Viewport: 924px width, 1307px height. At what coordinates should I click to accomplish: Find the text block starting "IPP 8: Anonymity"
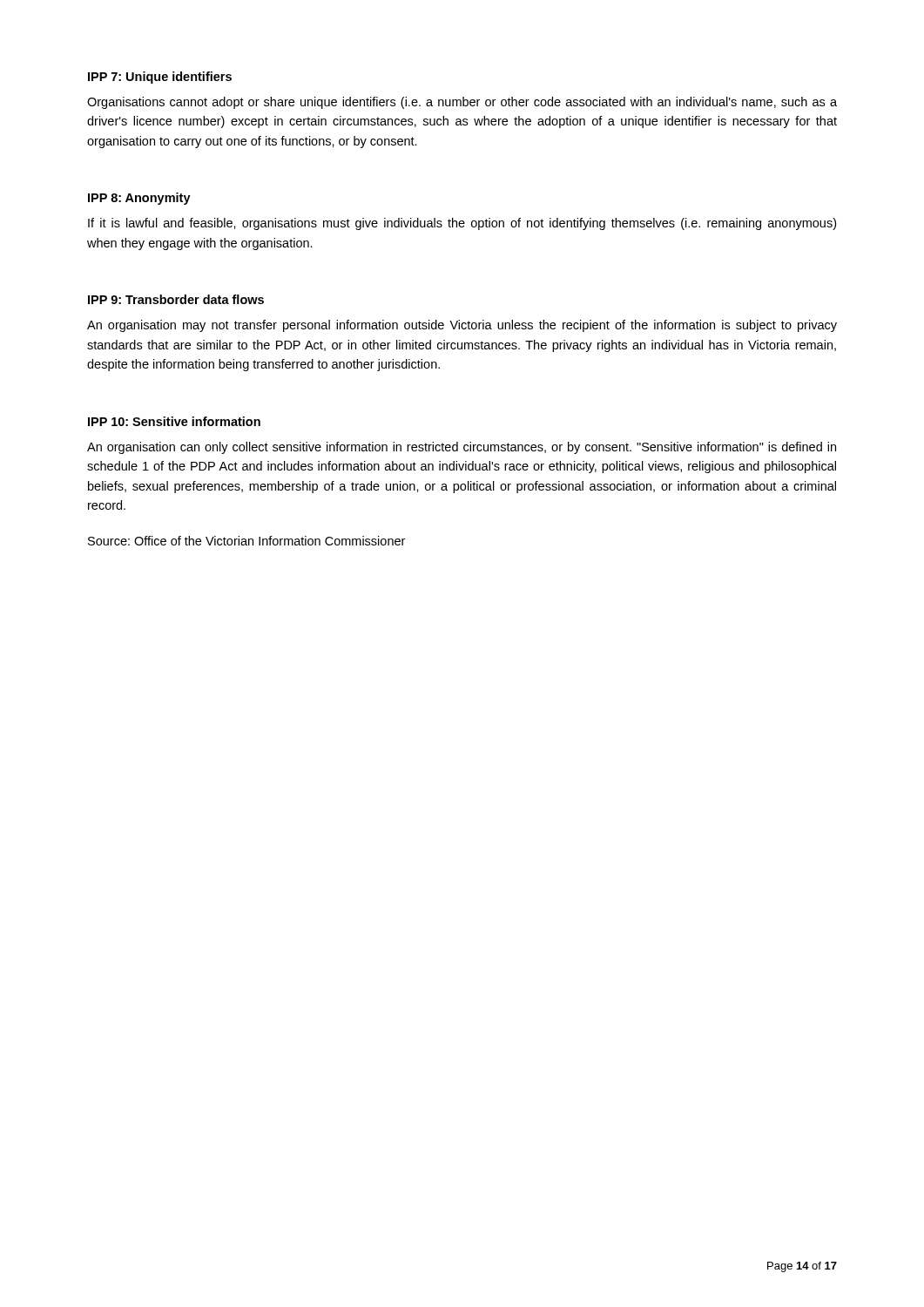pyautogui.click(x=139, y=198)
